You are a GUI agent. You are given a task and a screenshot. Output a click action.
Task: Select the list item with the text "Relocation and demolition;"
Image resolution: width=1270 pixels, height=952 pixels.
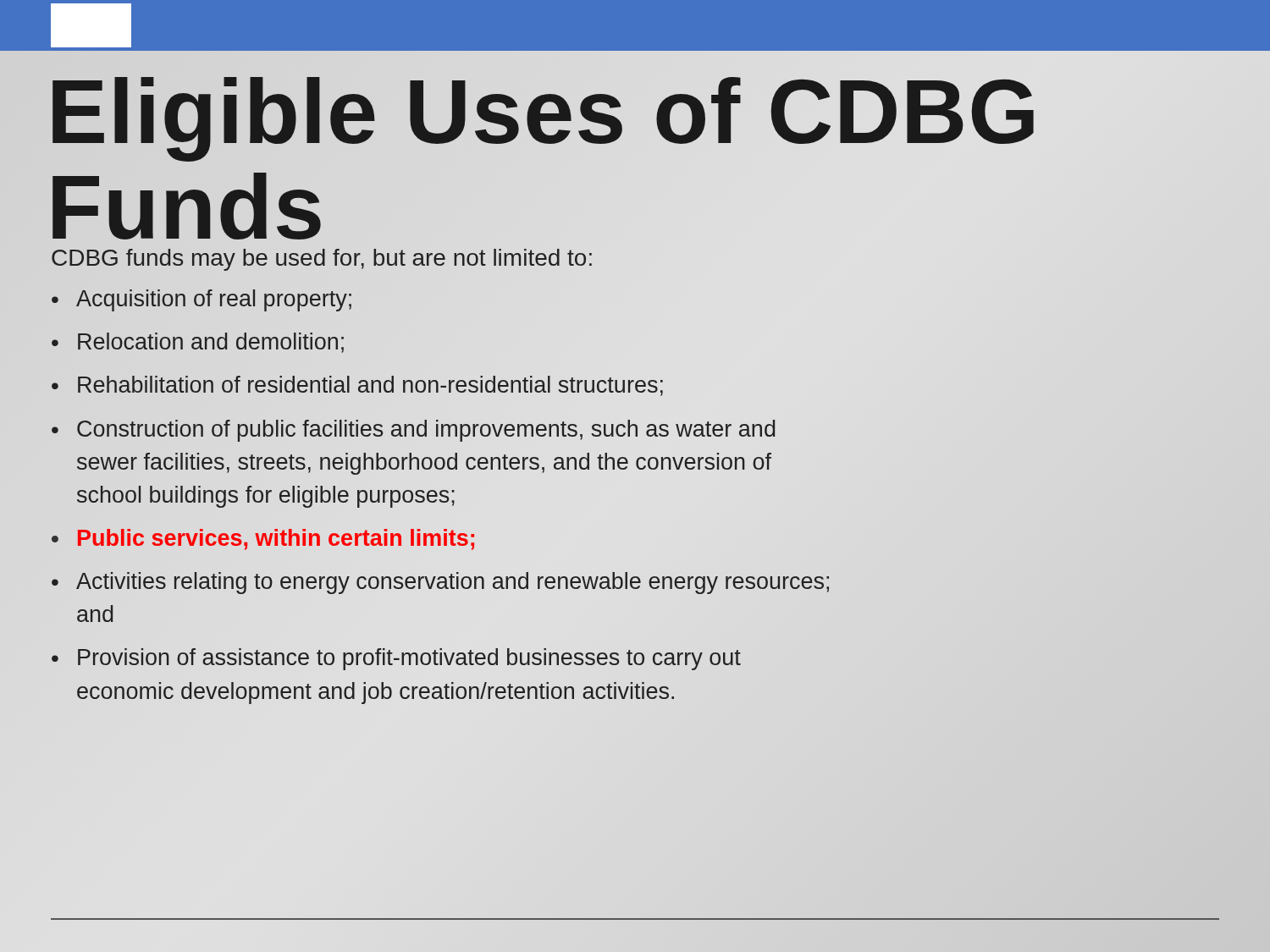(x=211, y=342)
